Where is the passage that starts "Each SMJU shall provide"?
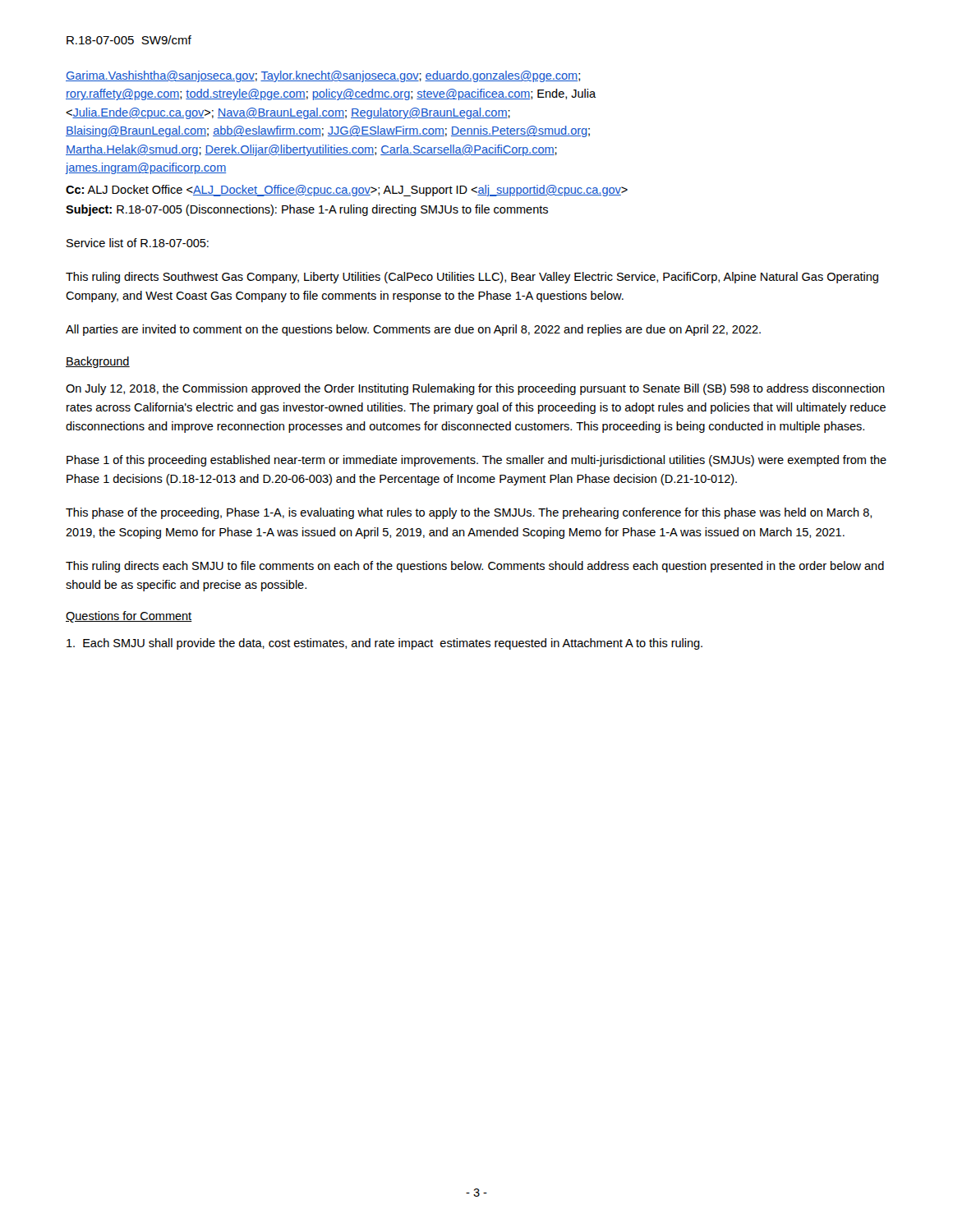 pyautogui.click(x=385, y=643)
